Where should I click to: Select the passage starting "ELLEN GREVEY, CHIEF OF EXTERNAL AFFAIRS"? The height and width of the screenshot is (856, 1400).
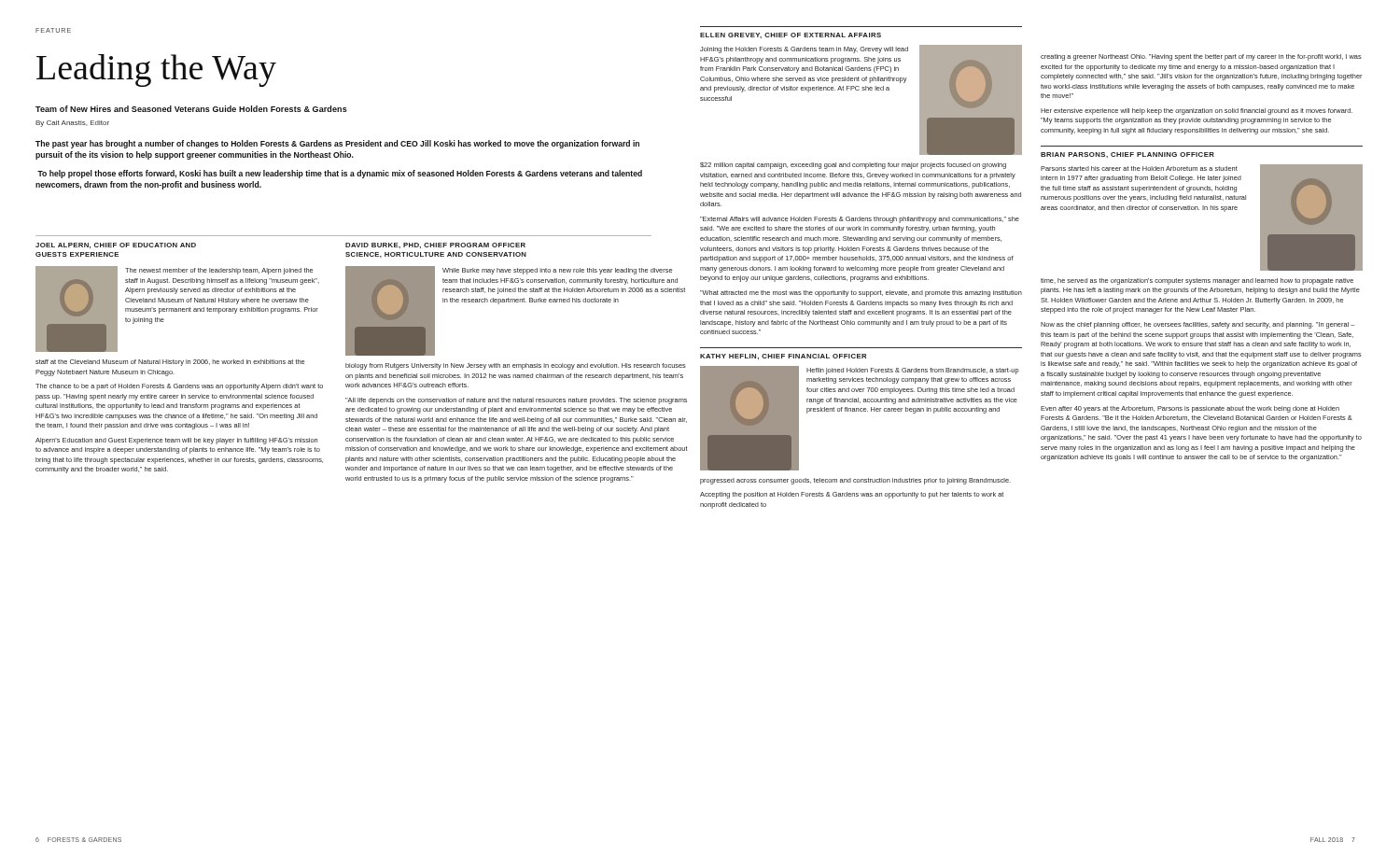[x=791, y=35]
